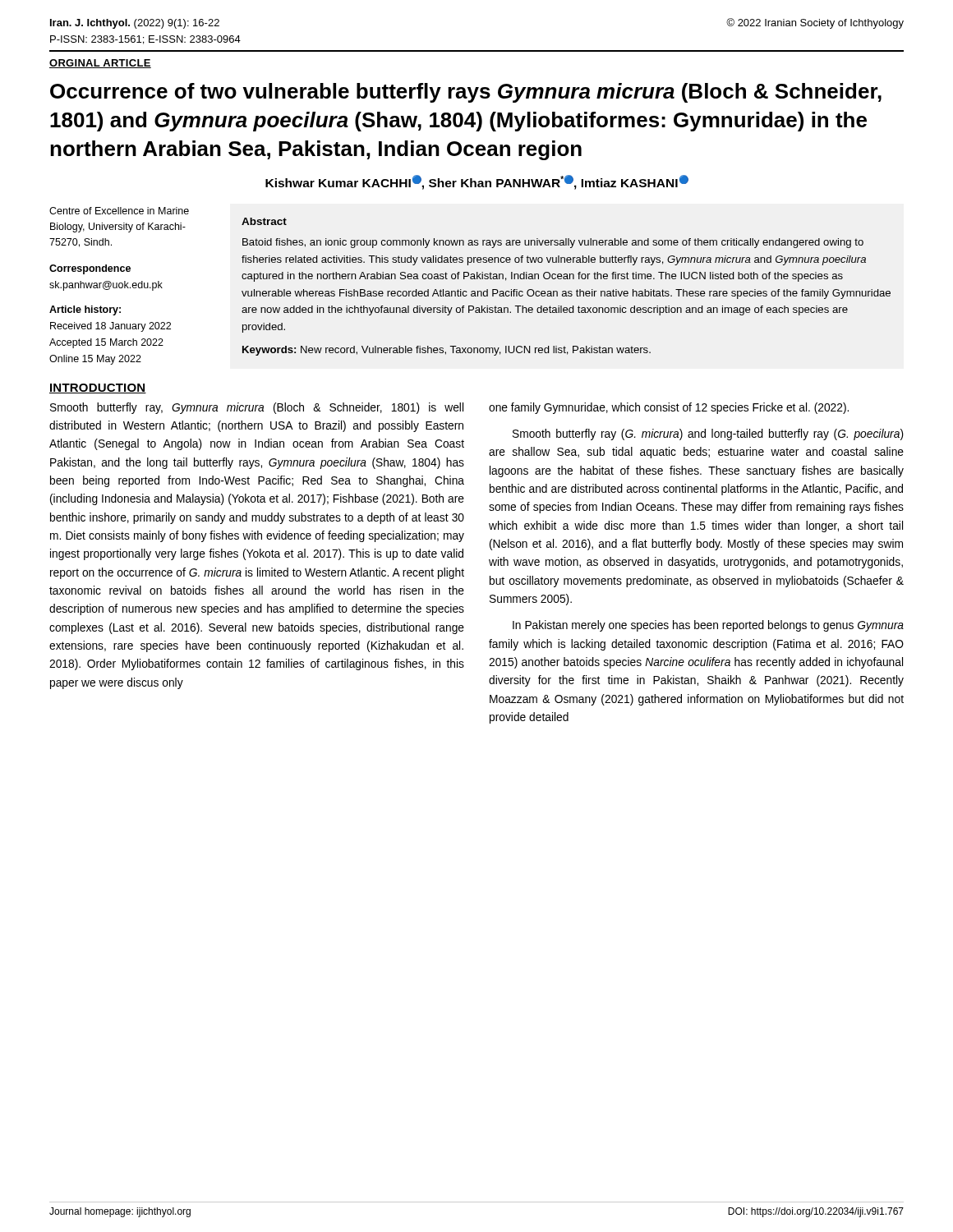Select the text starting "one family Gymnuridae,"
This screenshot has width=953, height=1232.
696,563
